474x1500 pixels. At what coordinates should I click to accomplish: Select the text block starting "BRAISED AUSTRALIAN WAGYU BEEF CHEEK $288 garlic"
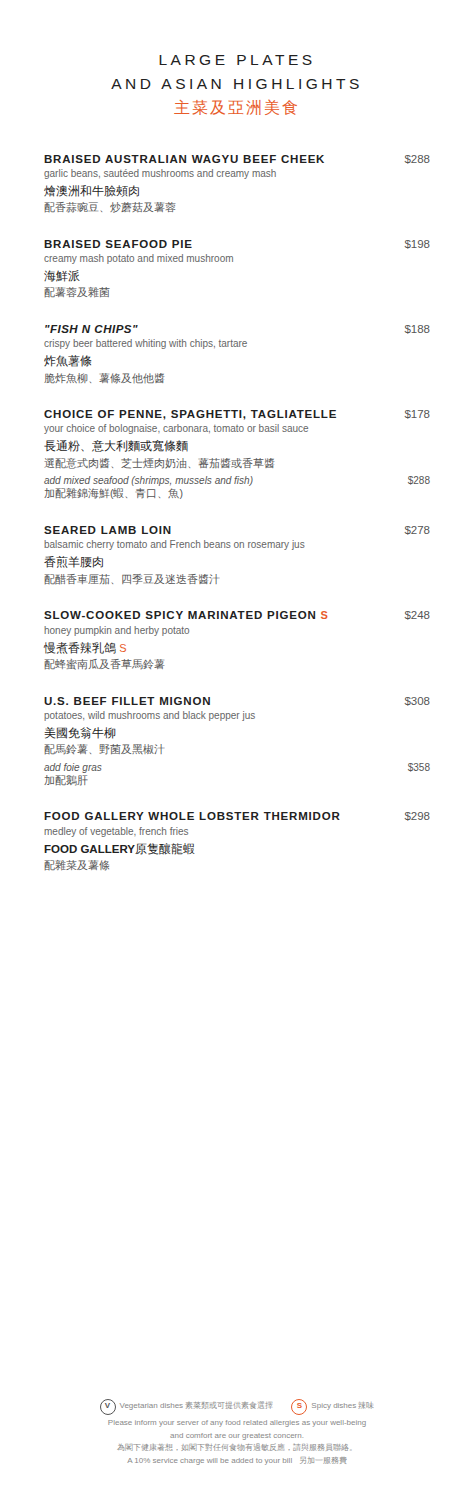237,184
